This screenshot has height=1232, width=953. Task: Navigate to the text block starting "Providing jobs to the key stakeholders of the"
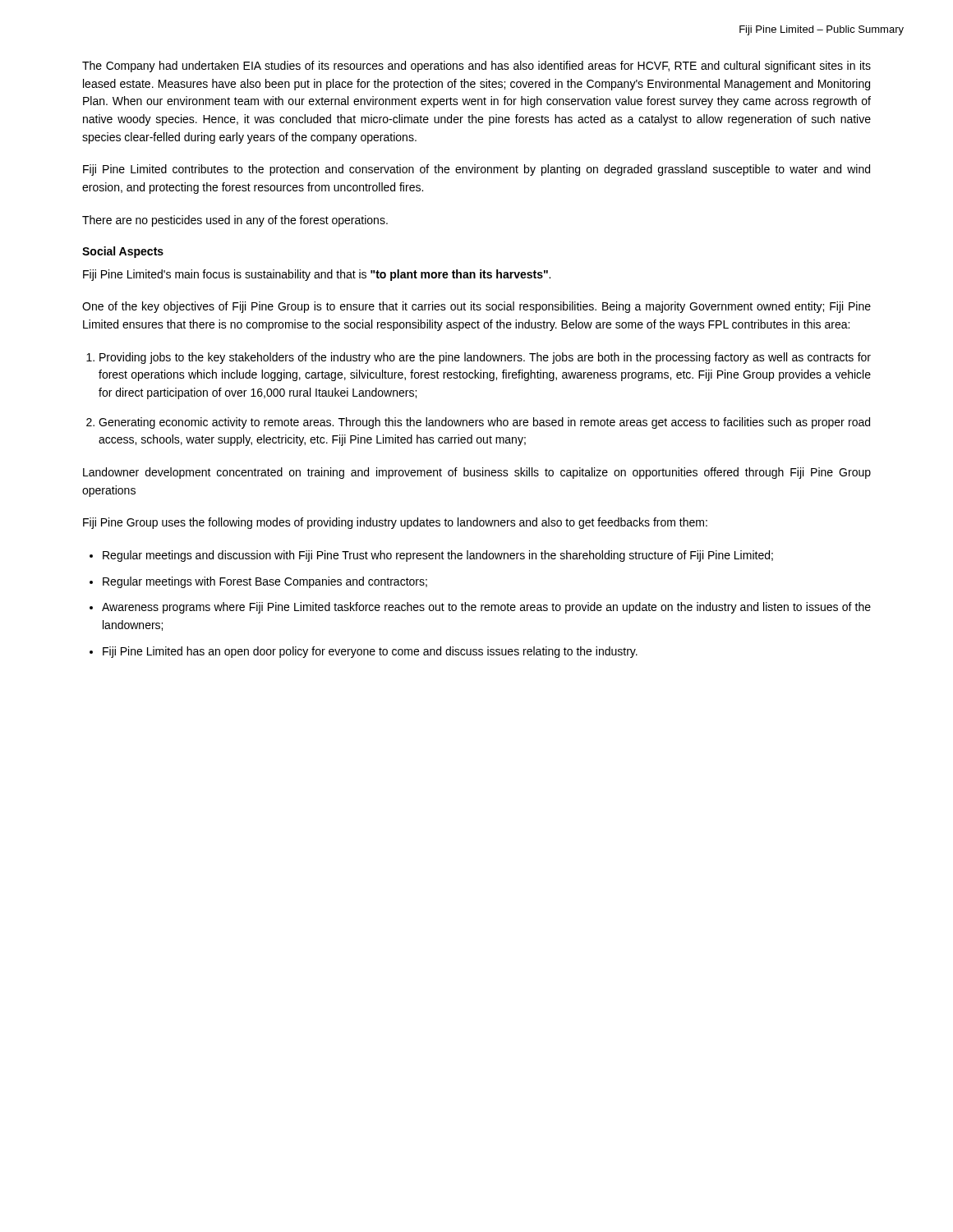point(485,375)
